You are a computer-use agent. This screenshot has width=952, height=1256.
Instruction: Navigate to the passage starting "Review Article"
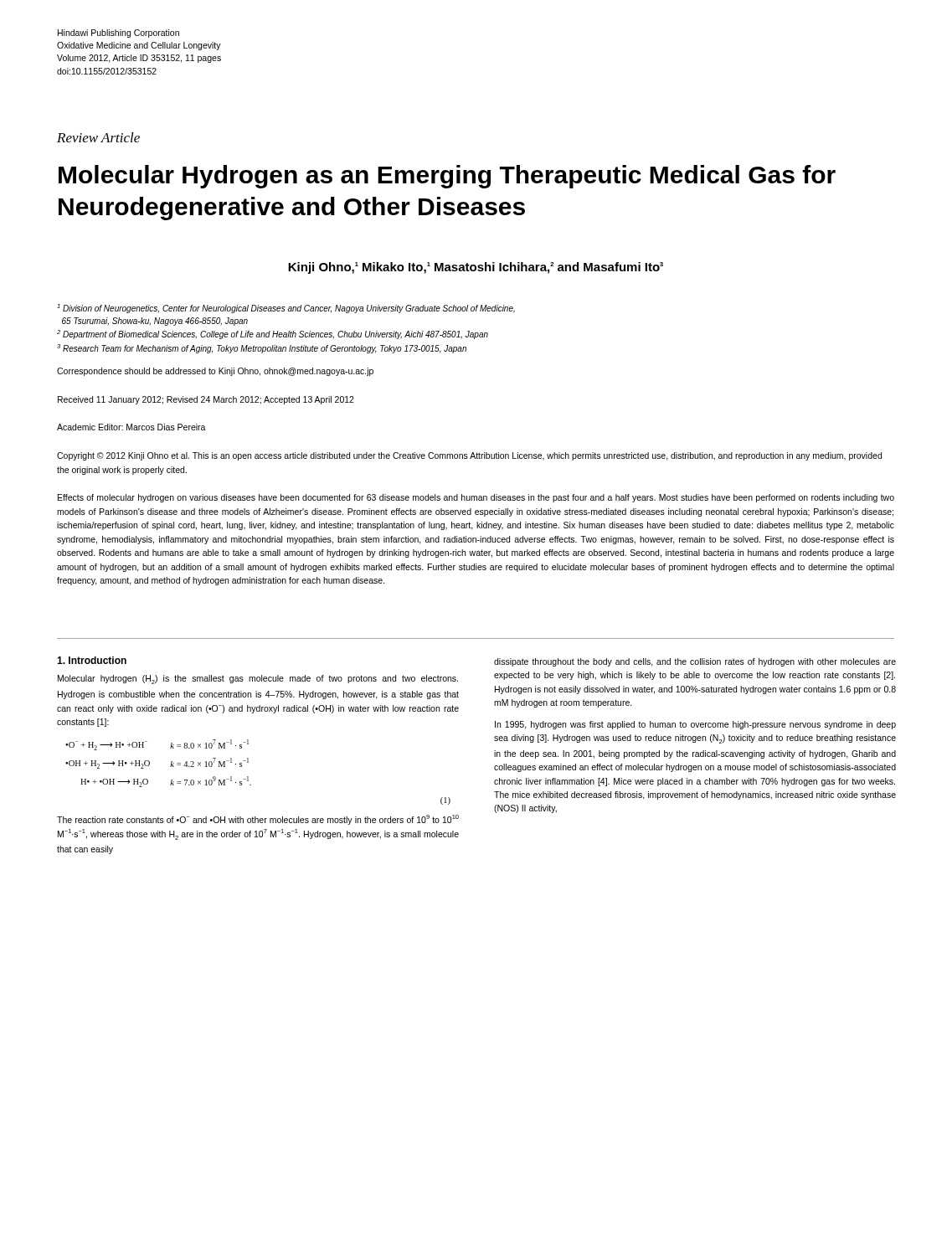(98, 138)
